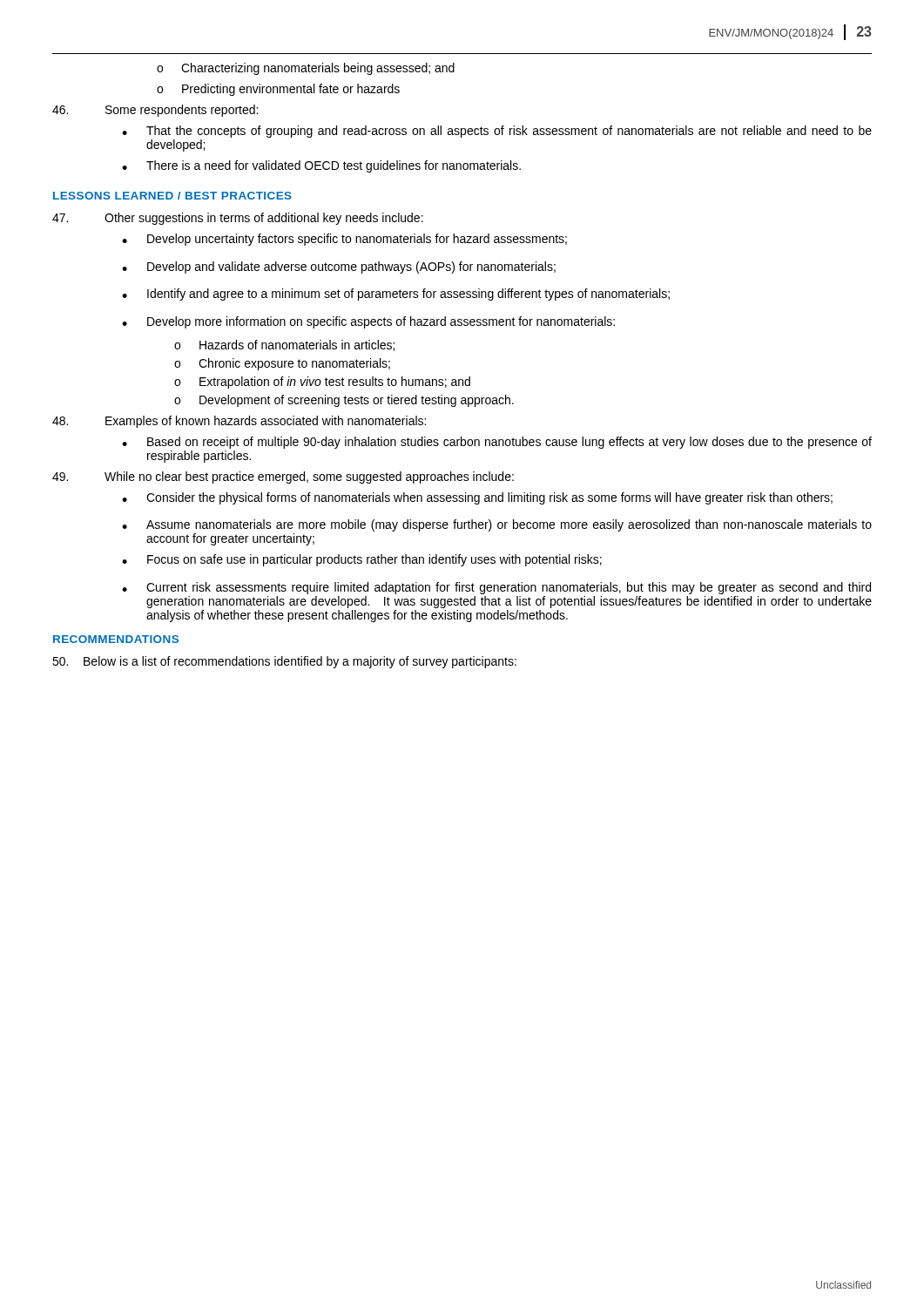Point to the text starting "• Focus on safe"

click(497, 563)
